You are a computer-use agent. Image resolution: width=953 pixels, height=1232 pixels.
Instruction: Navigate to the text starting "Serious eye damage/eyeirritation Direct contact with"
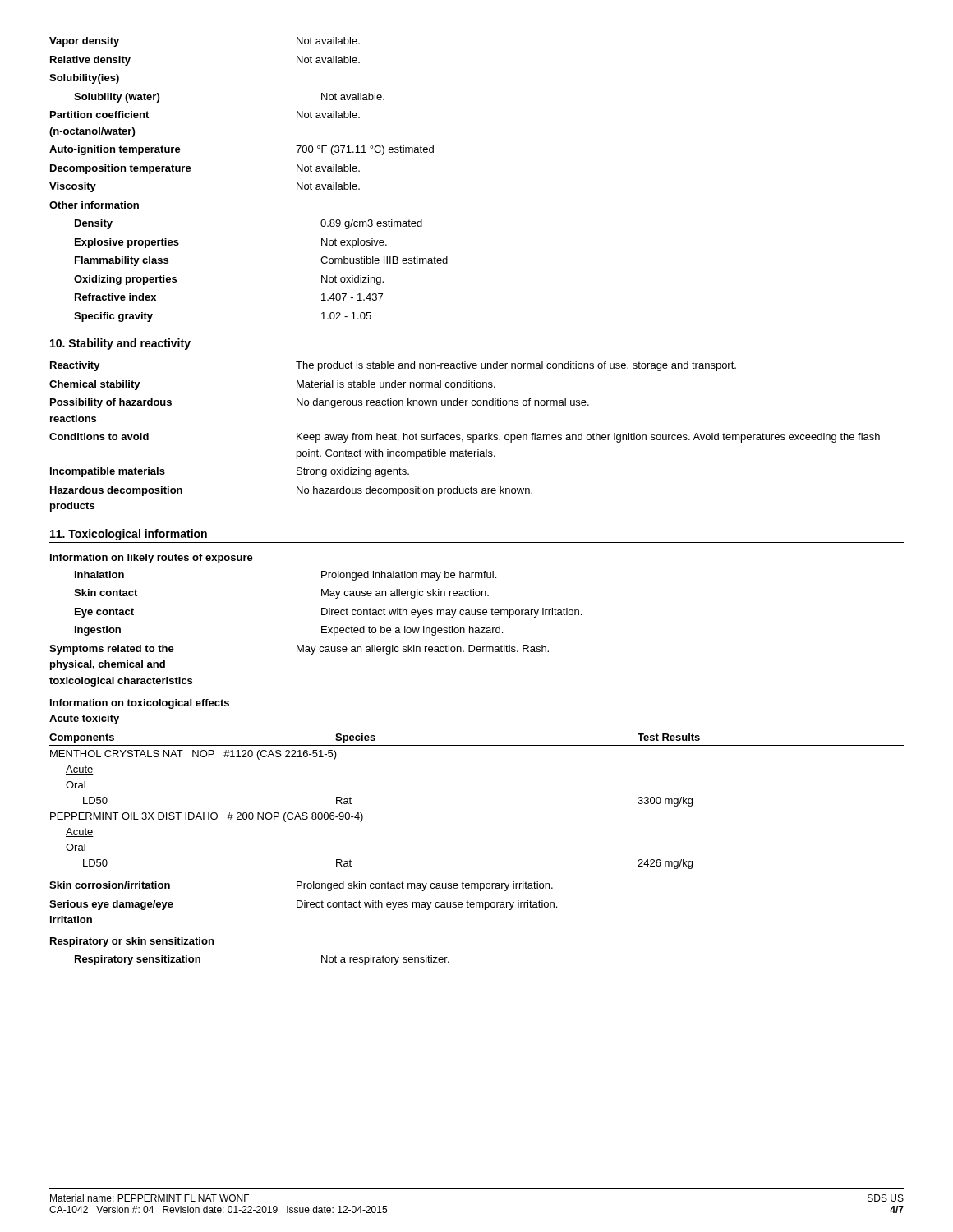pyautogui.click(x=476, y=912)
